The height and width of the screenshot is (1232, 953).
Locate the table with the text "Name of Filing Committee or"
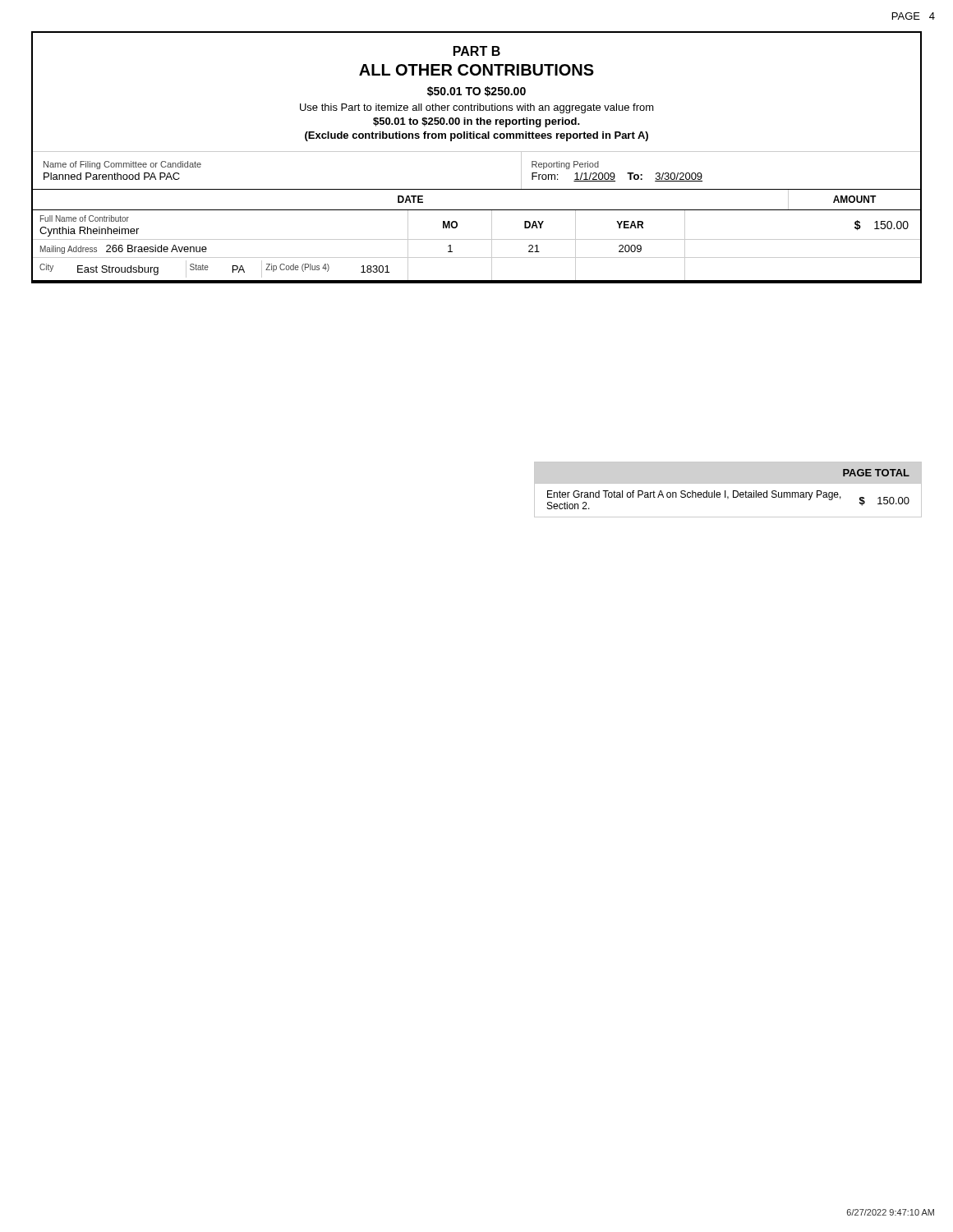tap(476, 171)
